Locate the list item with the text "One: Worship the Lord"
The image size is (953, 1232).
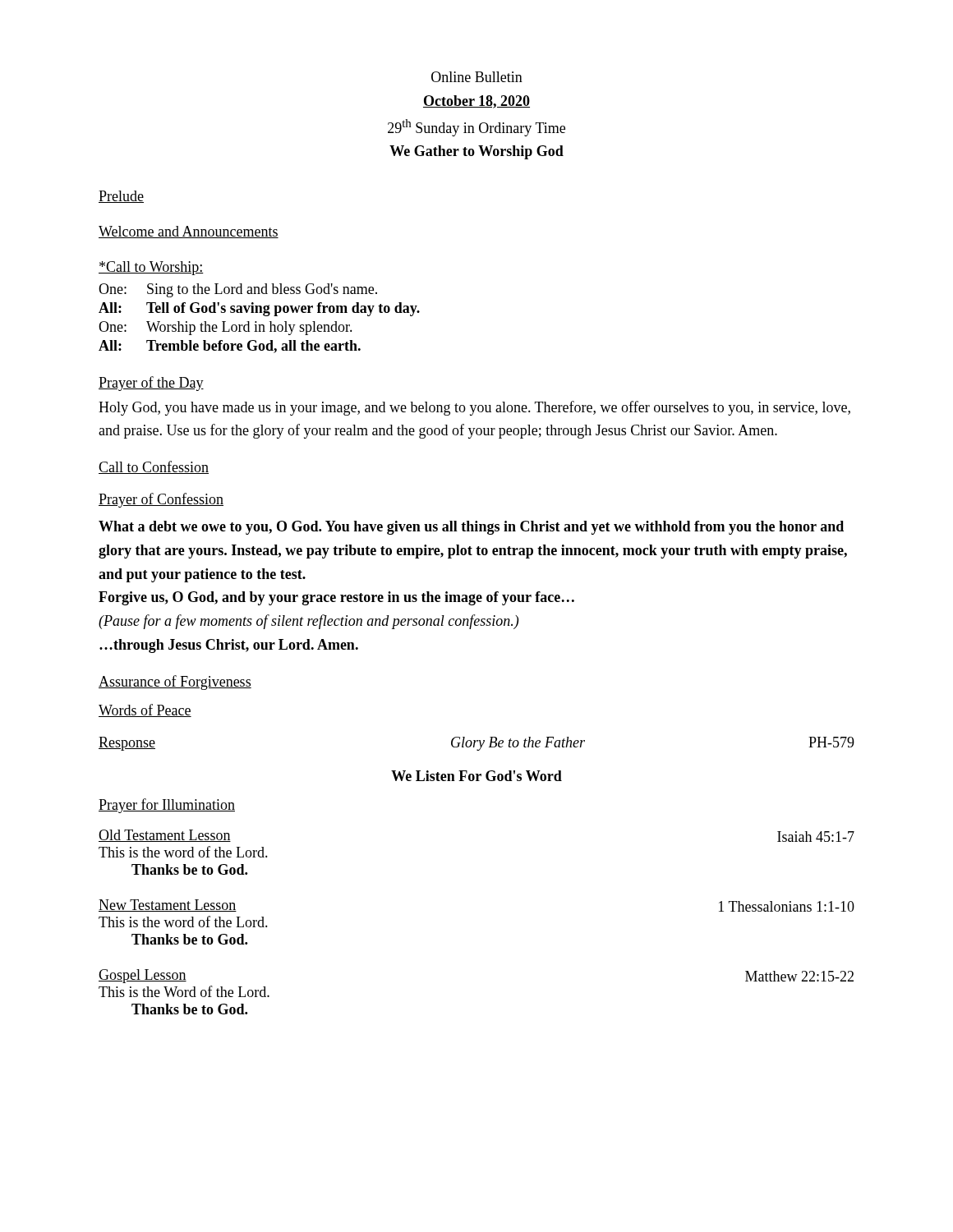(x=226, y=328)
